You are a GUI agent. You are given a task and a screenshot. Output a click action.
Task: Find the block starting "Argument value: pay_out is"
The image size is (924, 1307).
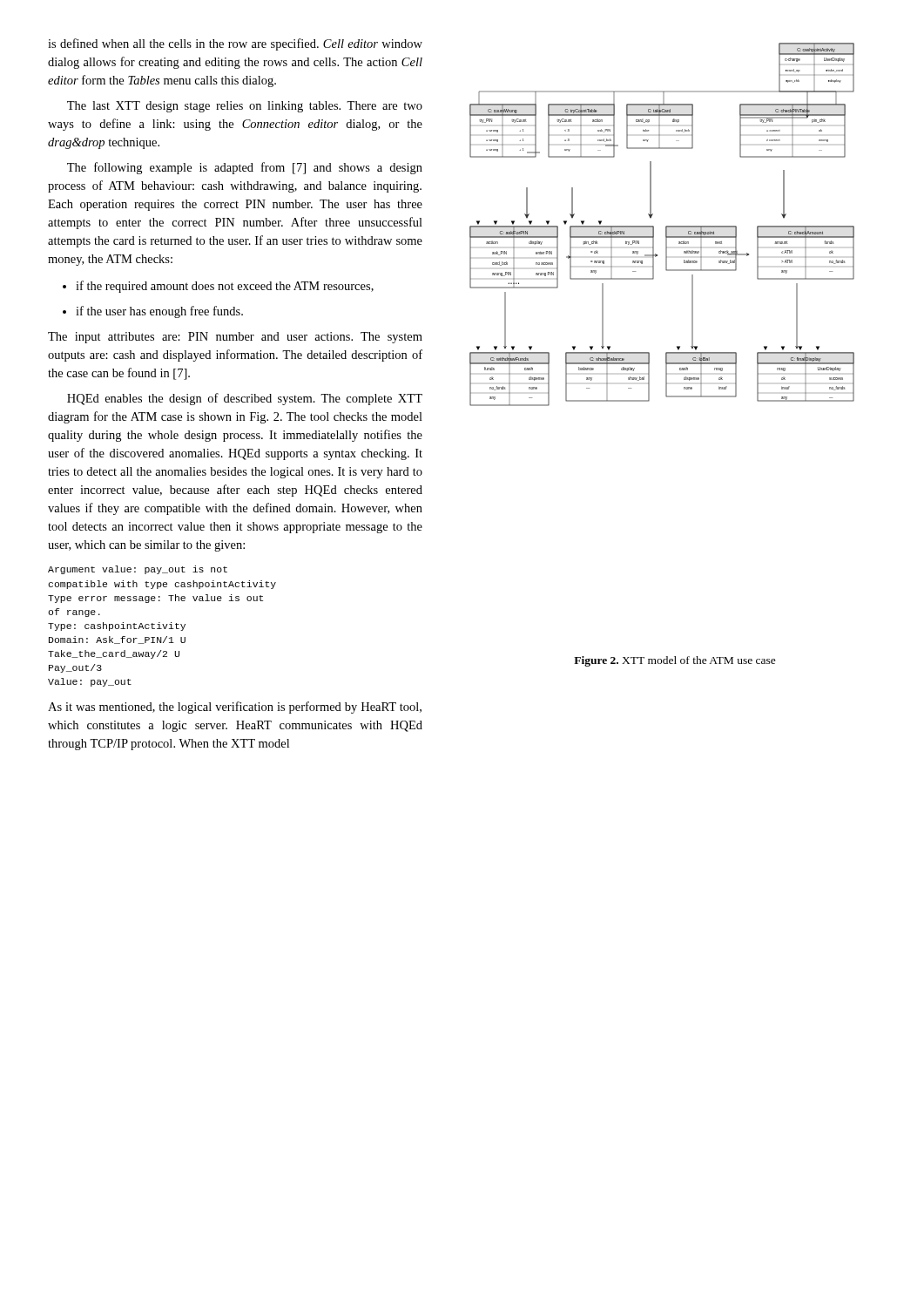[138, 570]
